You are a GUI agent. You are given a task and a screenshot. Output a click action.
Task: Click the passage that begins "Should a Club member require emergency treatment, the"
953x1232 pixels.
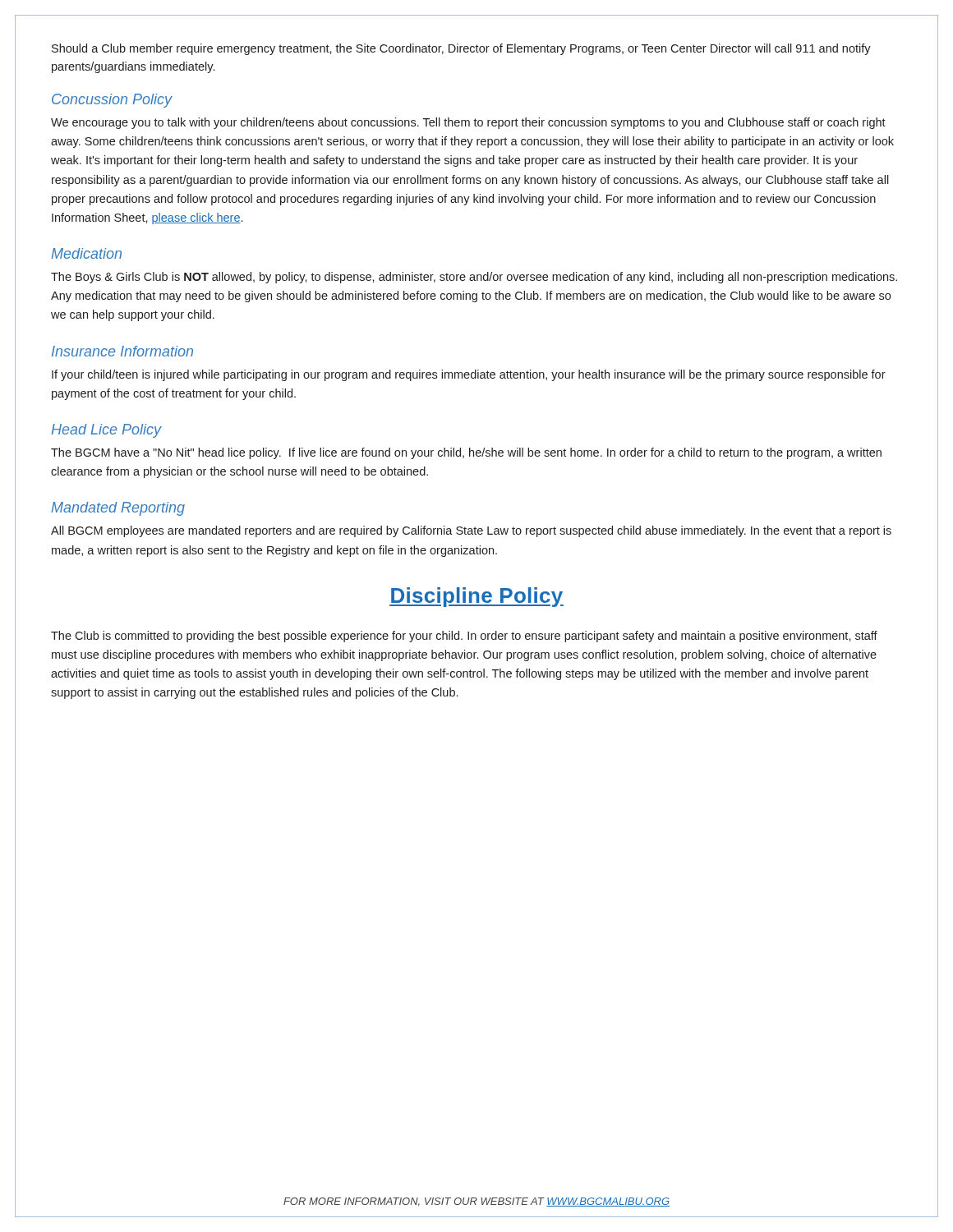click(461, 58)
